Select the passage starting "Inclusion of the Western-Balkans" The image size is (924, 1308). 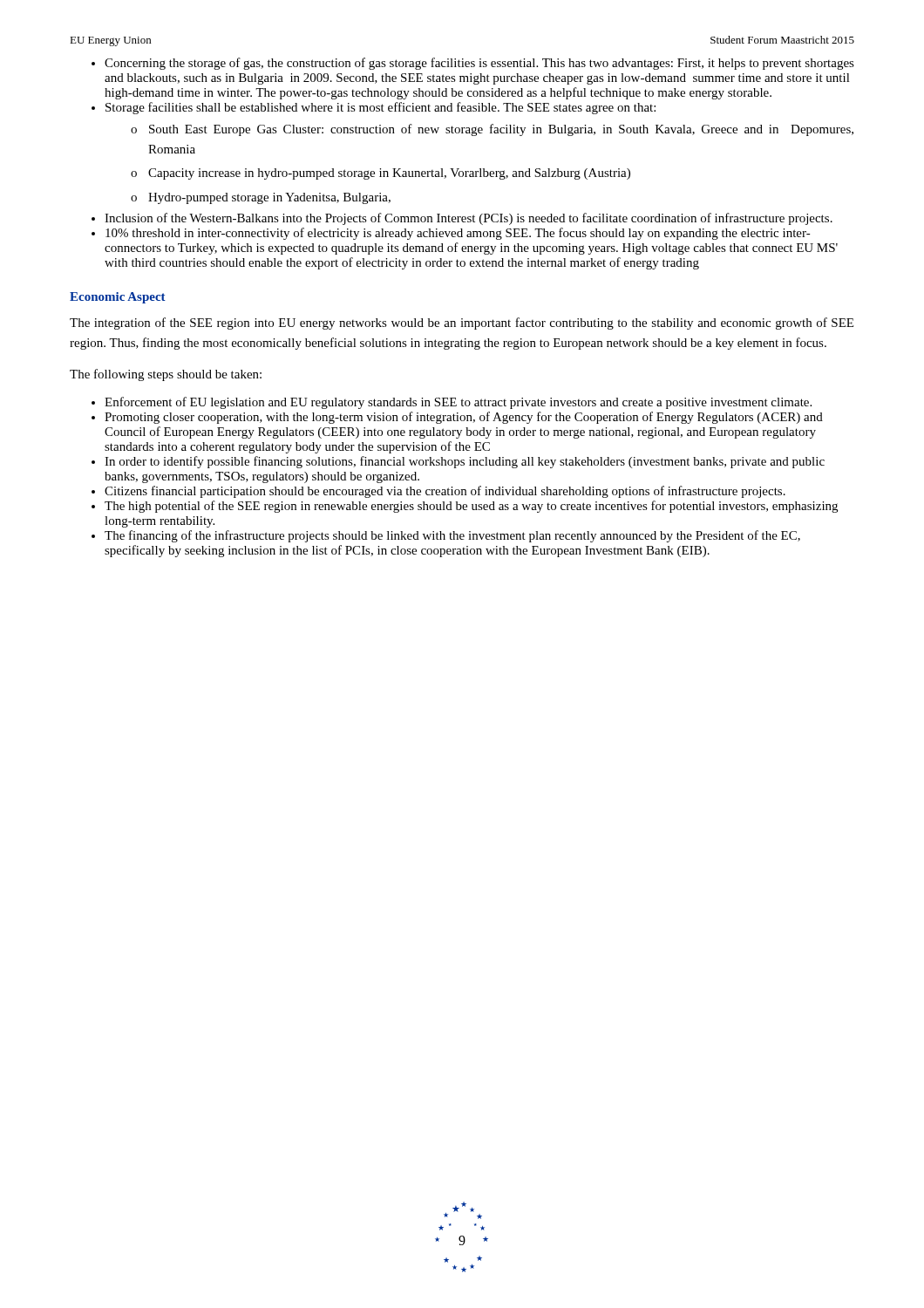tap(479, 218)
